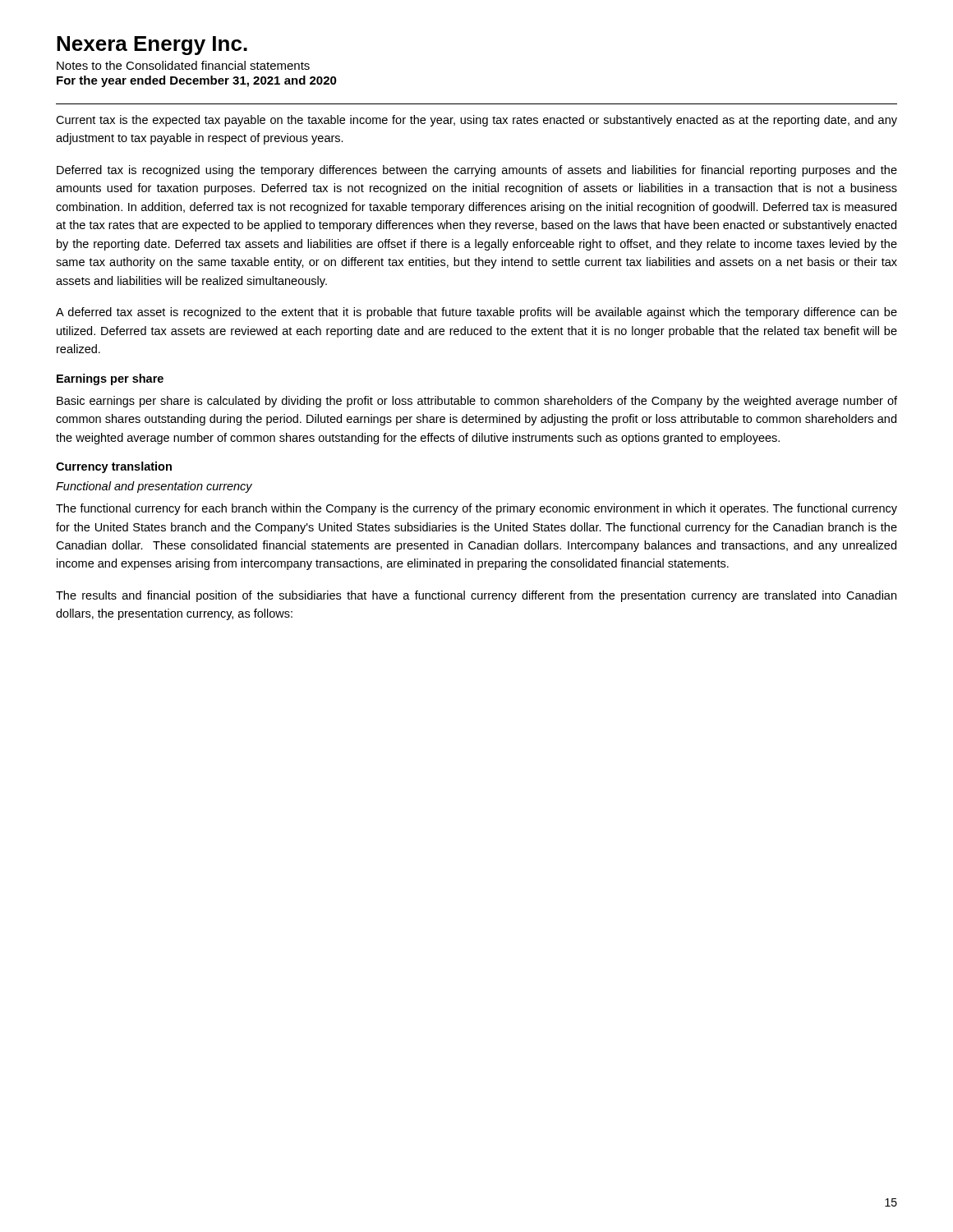Click on the passage starting "Basic earnings per share is calculated by"
Image resolution: width=953 pixels, height=1232 pixels.
(x=476, y=419)
